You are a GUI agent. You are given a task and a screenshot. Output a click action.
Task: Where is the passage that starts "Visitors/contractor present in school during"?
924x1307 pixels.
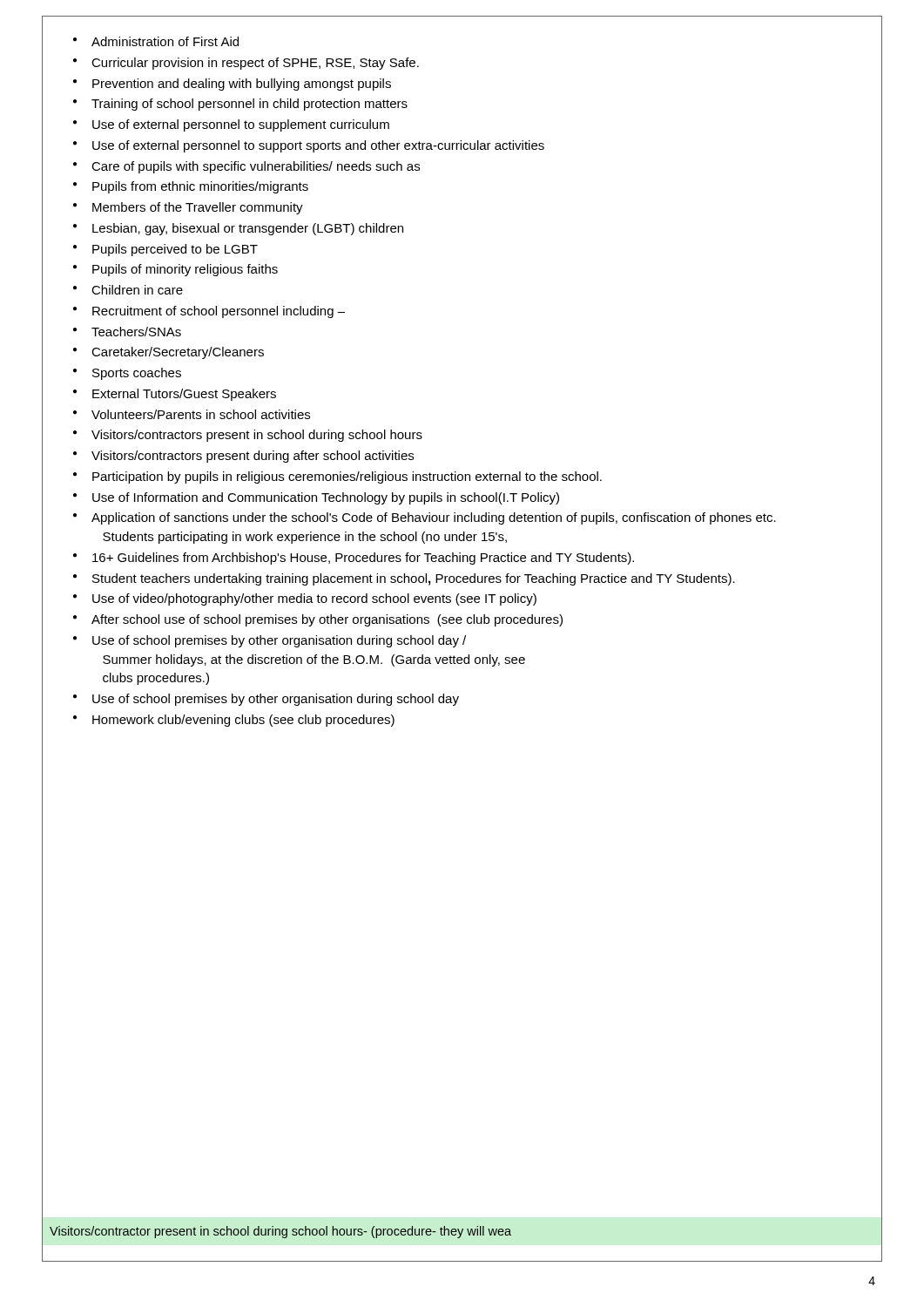[280, 1231]
